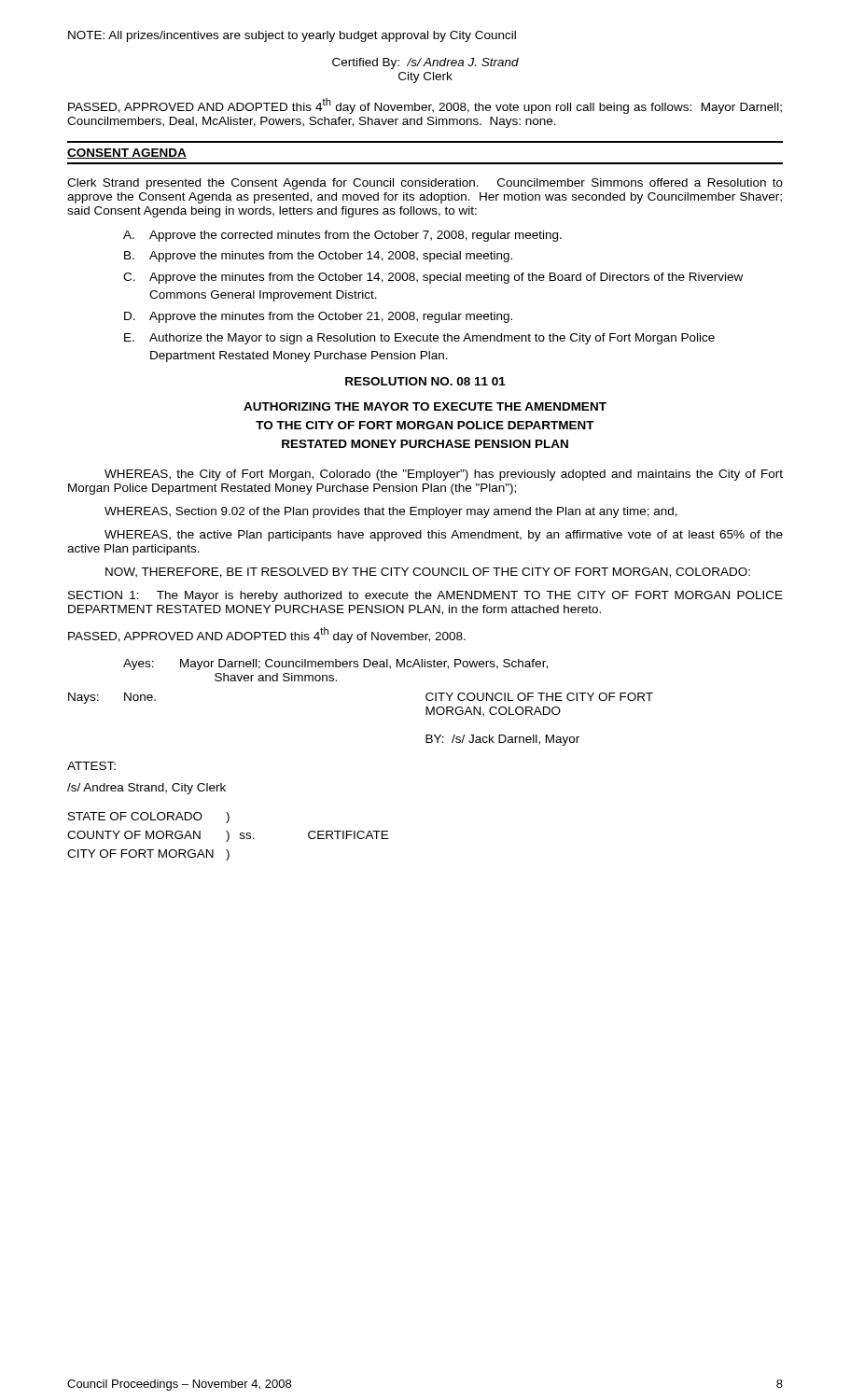Locate the block starting "NOW, THEREFORE, BE IT RESOLVED BY THE"
Image resolution: width=850 pixels, height=1400 pixels.
pos(428,572)
